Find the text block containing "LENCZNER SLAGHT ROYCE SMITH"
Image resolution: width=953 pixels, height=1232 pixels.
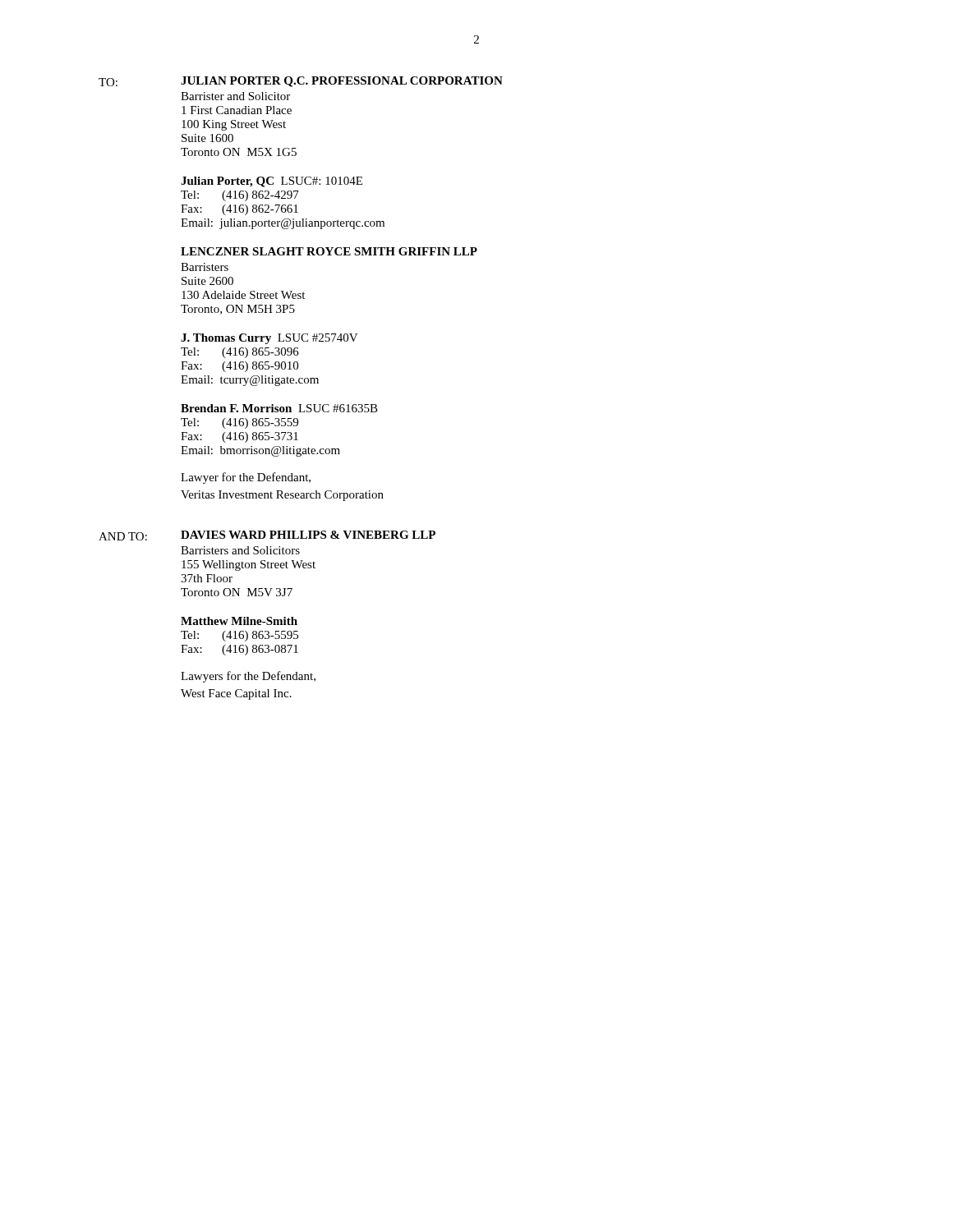coord(329,251)
